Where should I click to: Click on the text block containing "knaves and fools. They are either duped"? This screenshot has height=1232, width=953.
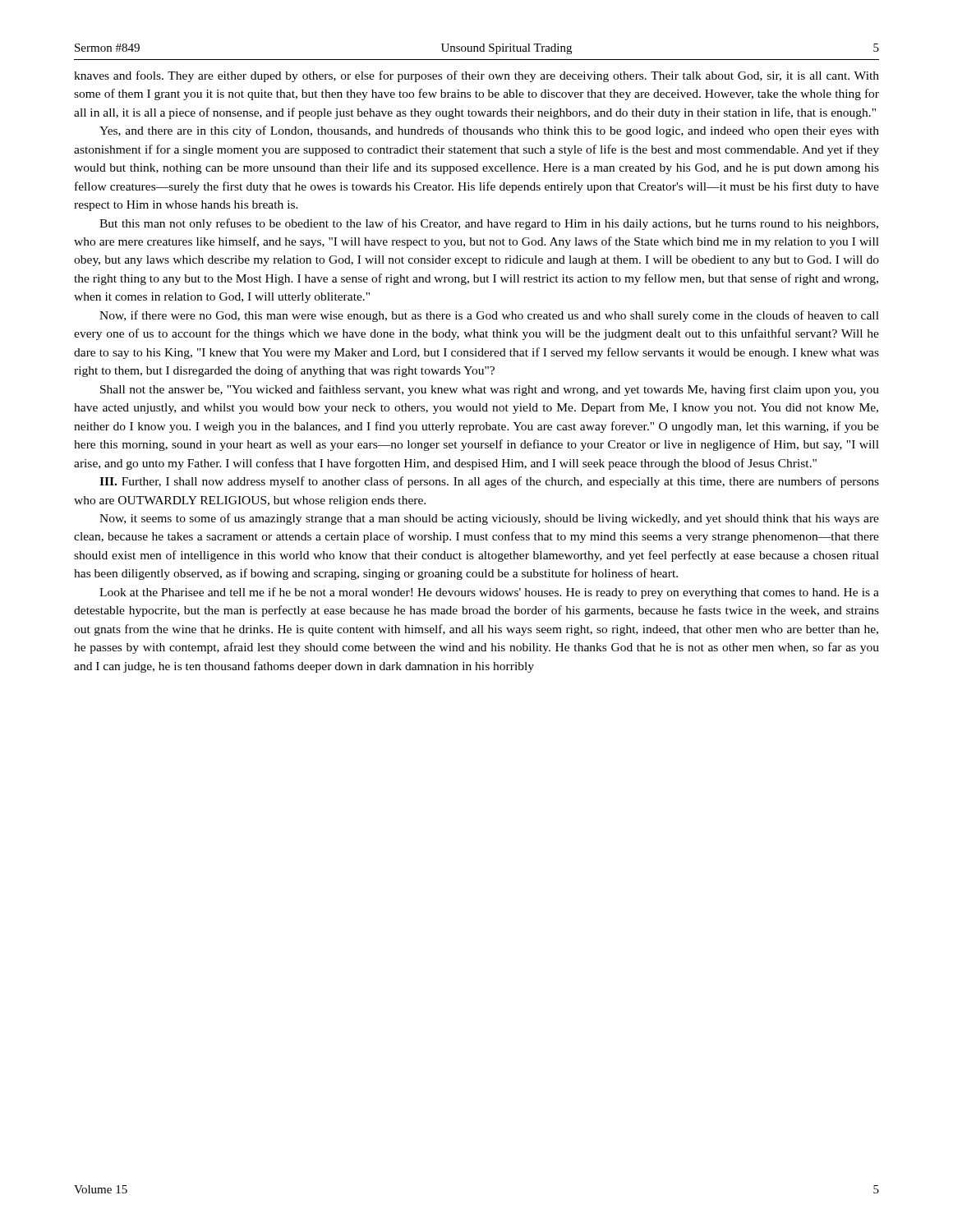point(476,94)
